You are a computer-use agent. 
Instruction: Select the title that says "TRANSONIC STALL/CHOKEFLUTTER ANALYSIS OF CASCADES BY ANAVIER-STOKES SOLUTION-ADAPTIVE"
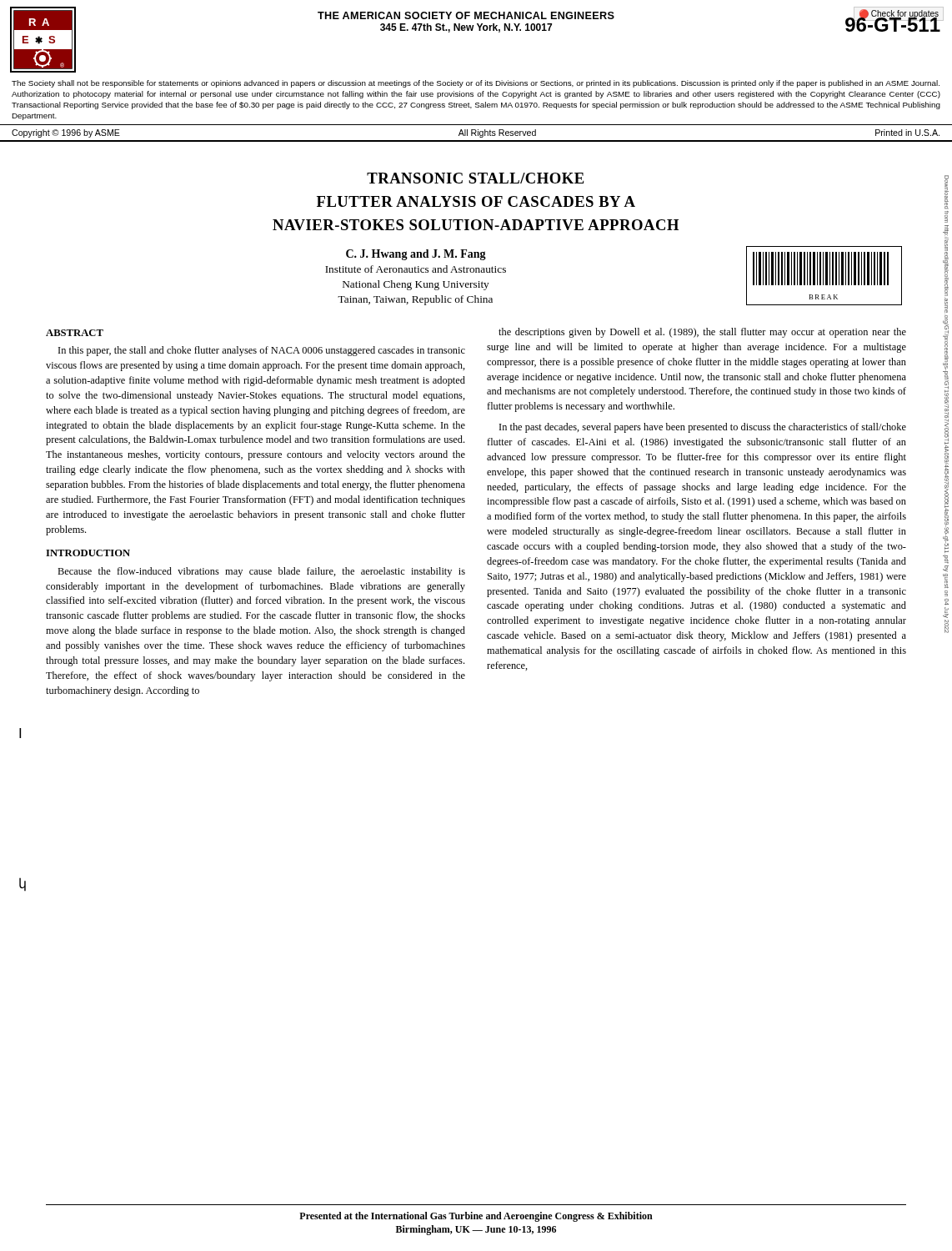tap(476, 202)
